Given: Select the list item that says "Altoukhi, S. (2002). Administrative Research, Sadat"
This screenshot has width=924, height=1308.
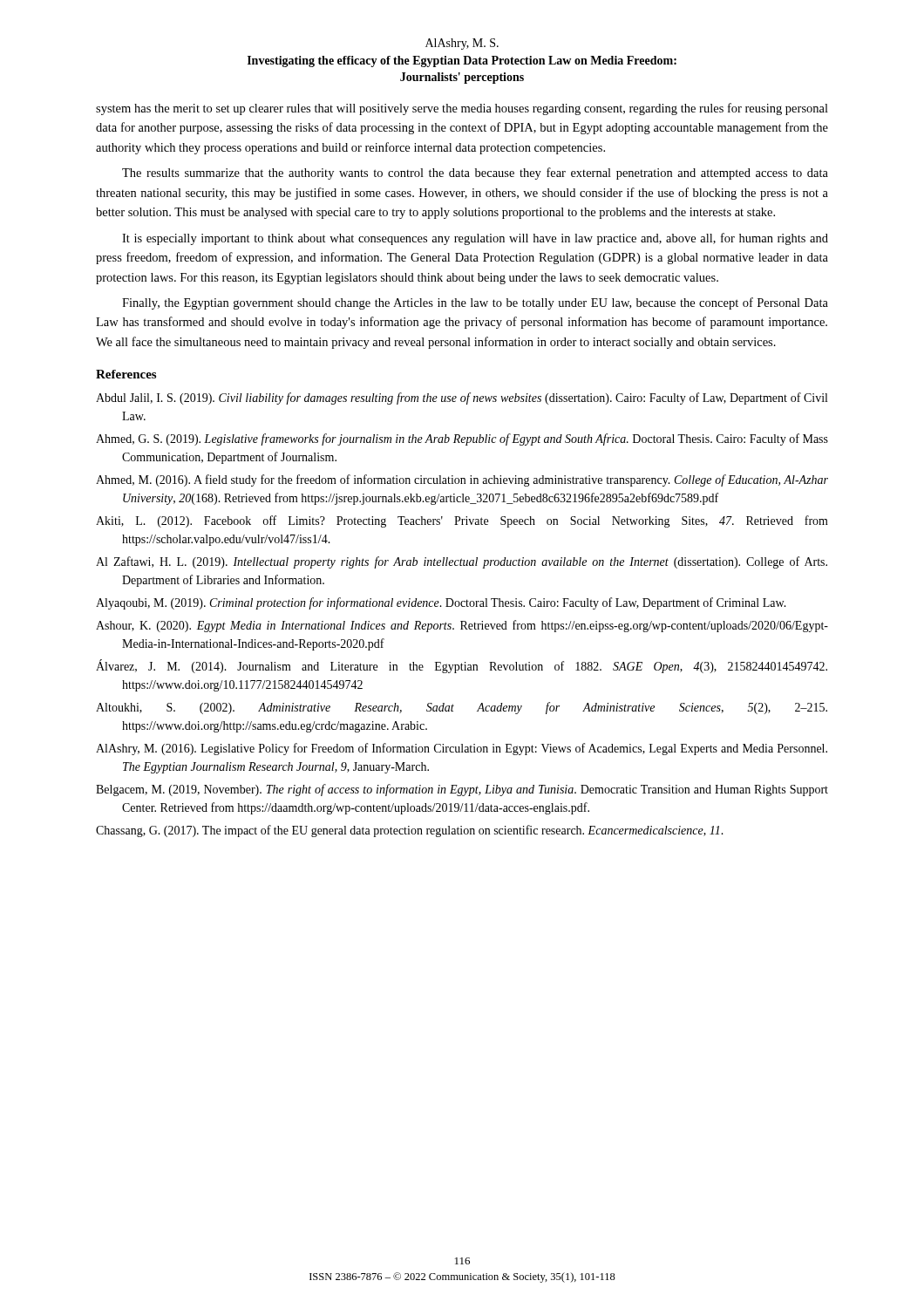Looking at the screenshot, I should point(462,717).
